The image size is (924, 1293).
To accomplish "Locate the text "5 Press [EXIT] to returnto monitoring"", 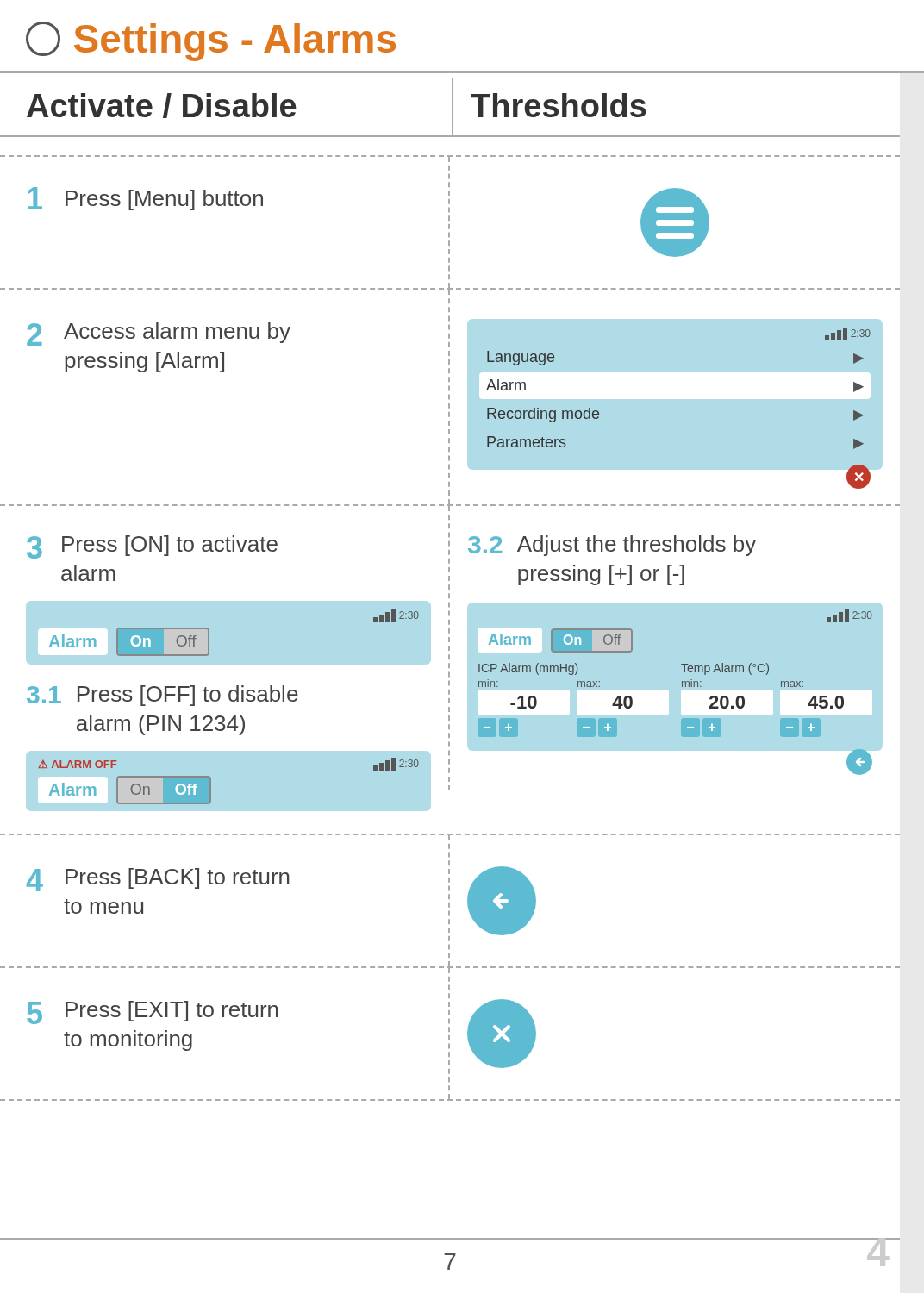I will 153,1025.
